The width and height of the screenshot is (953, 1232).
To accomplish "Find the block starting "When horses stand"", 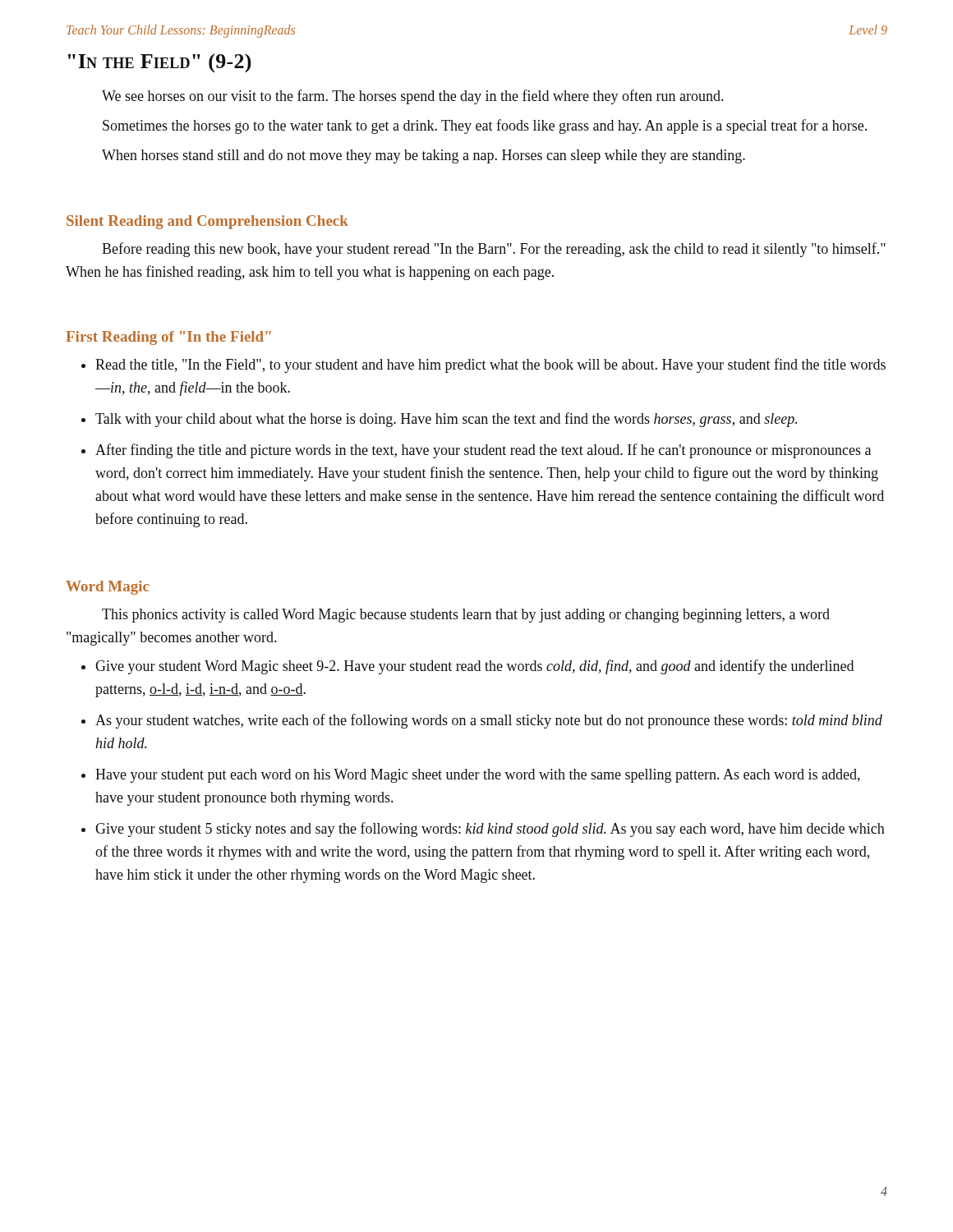I will [x=476, y=156].
